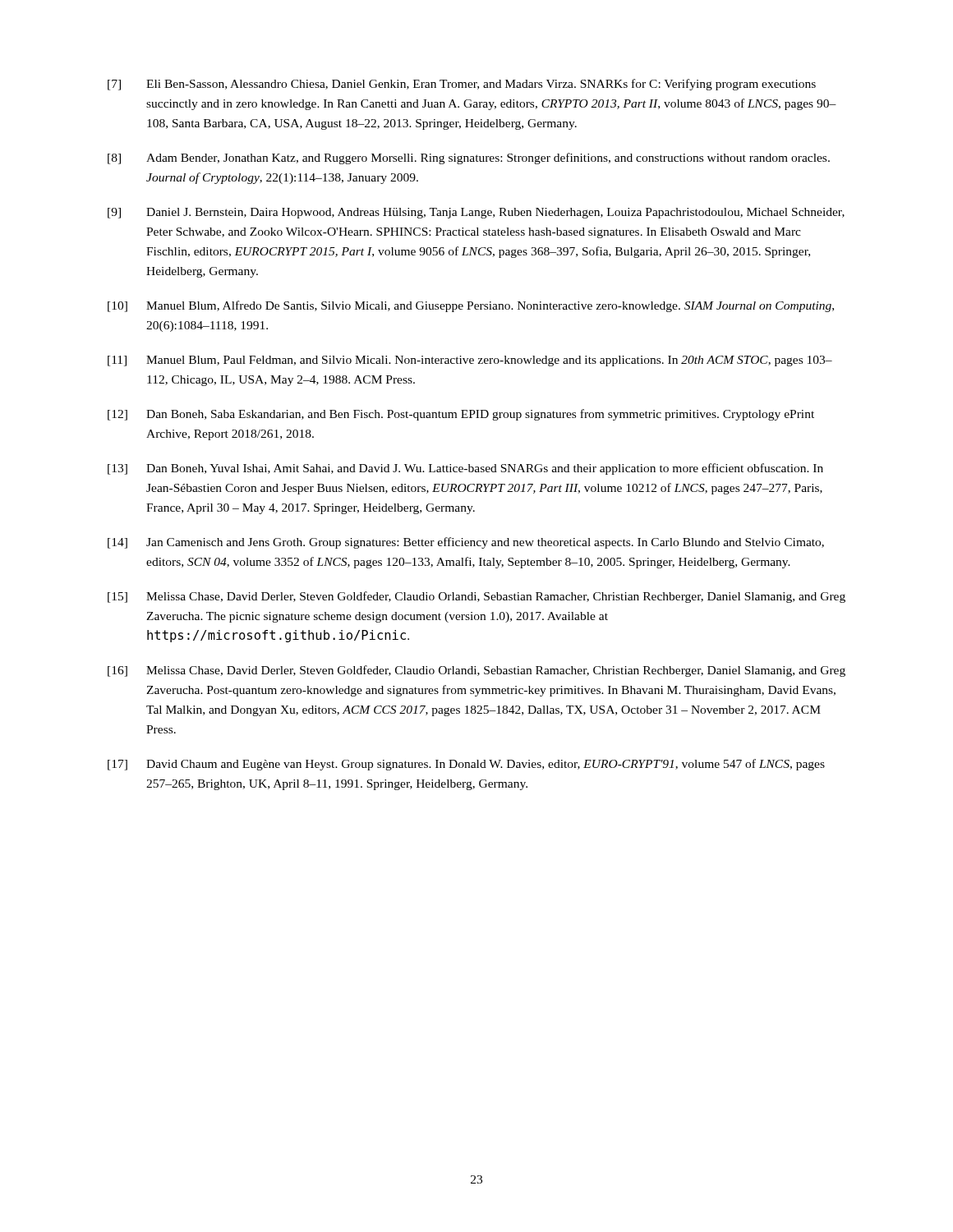
Task: Click the passage that begins "[10] Manuel Blum, Alfredo De Santis, Silvio Micali,"
Action: click(476, 316)
